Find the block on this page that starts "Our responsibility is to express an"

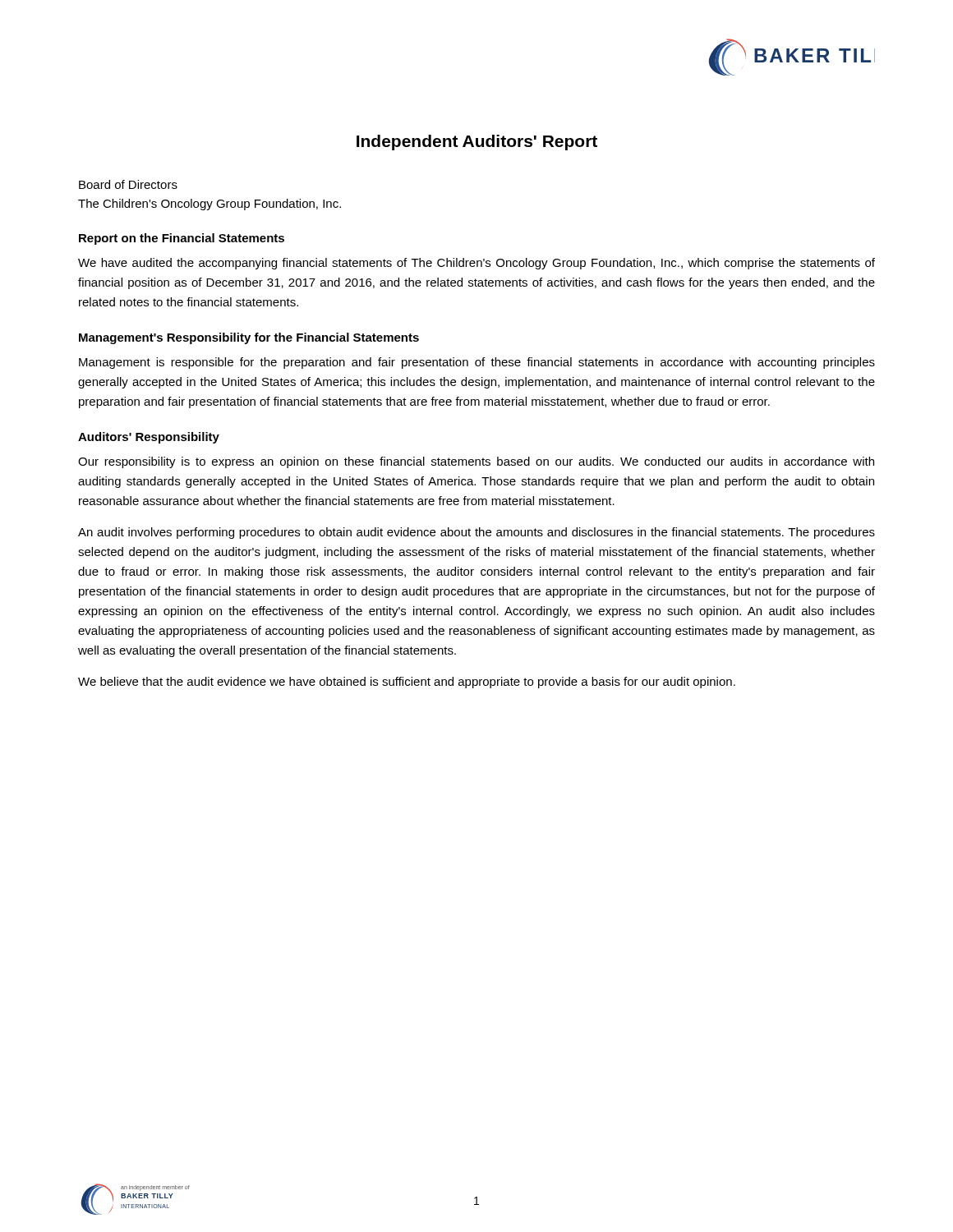[x=476, y=481]
